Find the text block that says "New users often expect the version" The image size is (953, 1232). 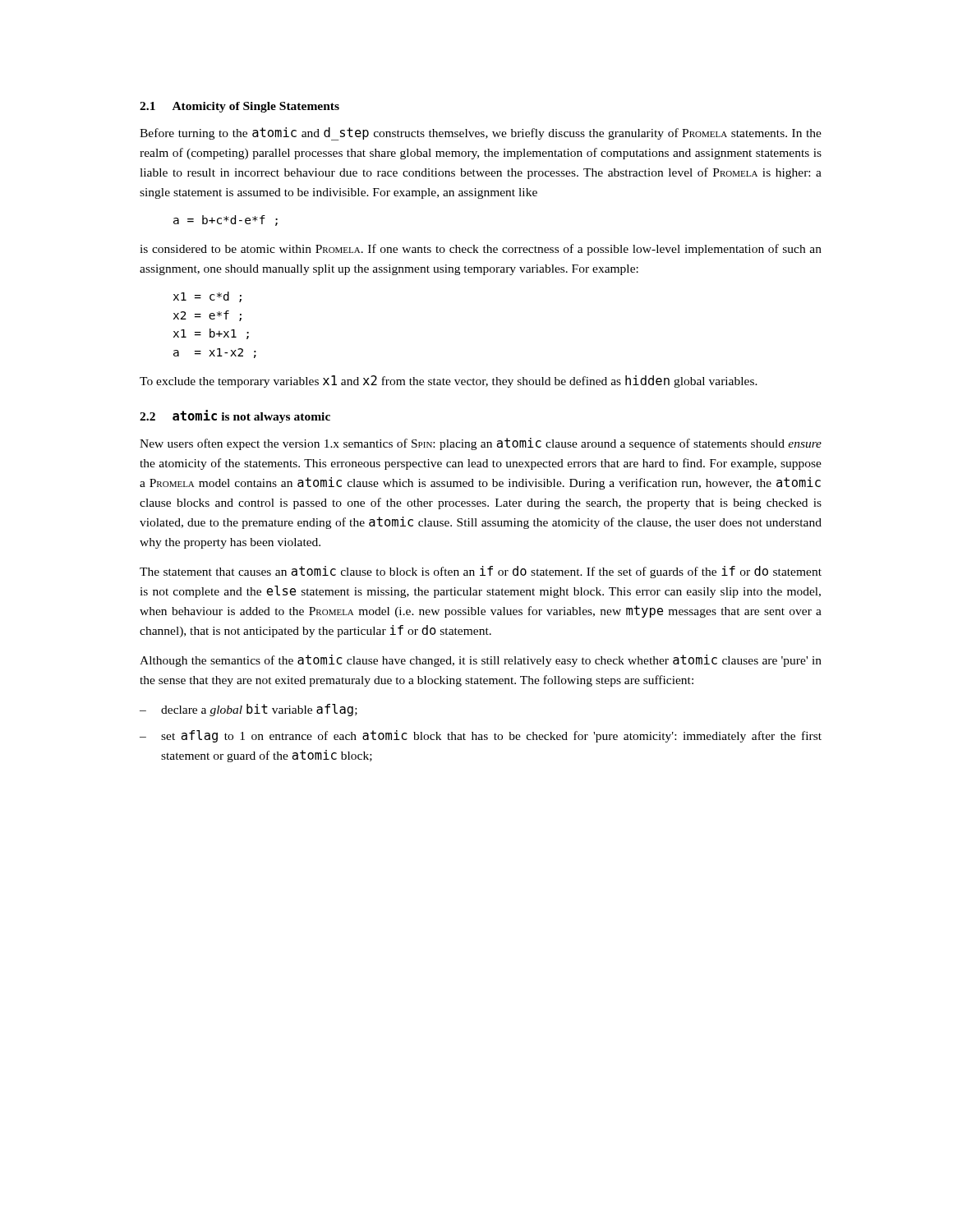tap(481, 562)
